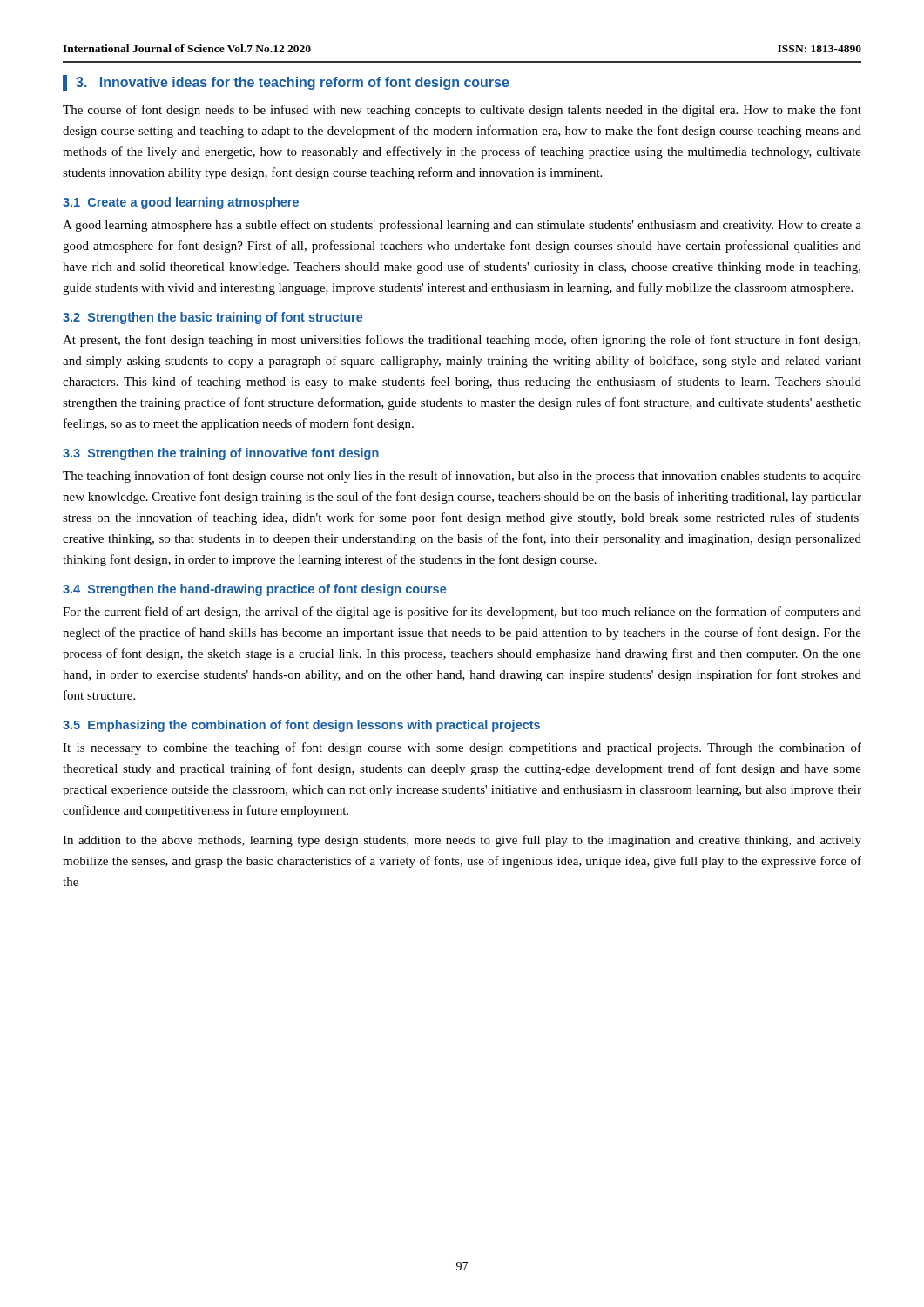Find the text block starting "For the current field of art design,"
Image resolution: width=924 pixels, height=1307 pixels.
[462, 654]
